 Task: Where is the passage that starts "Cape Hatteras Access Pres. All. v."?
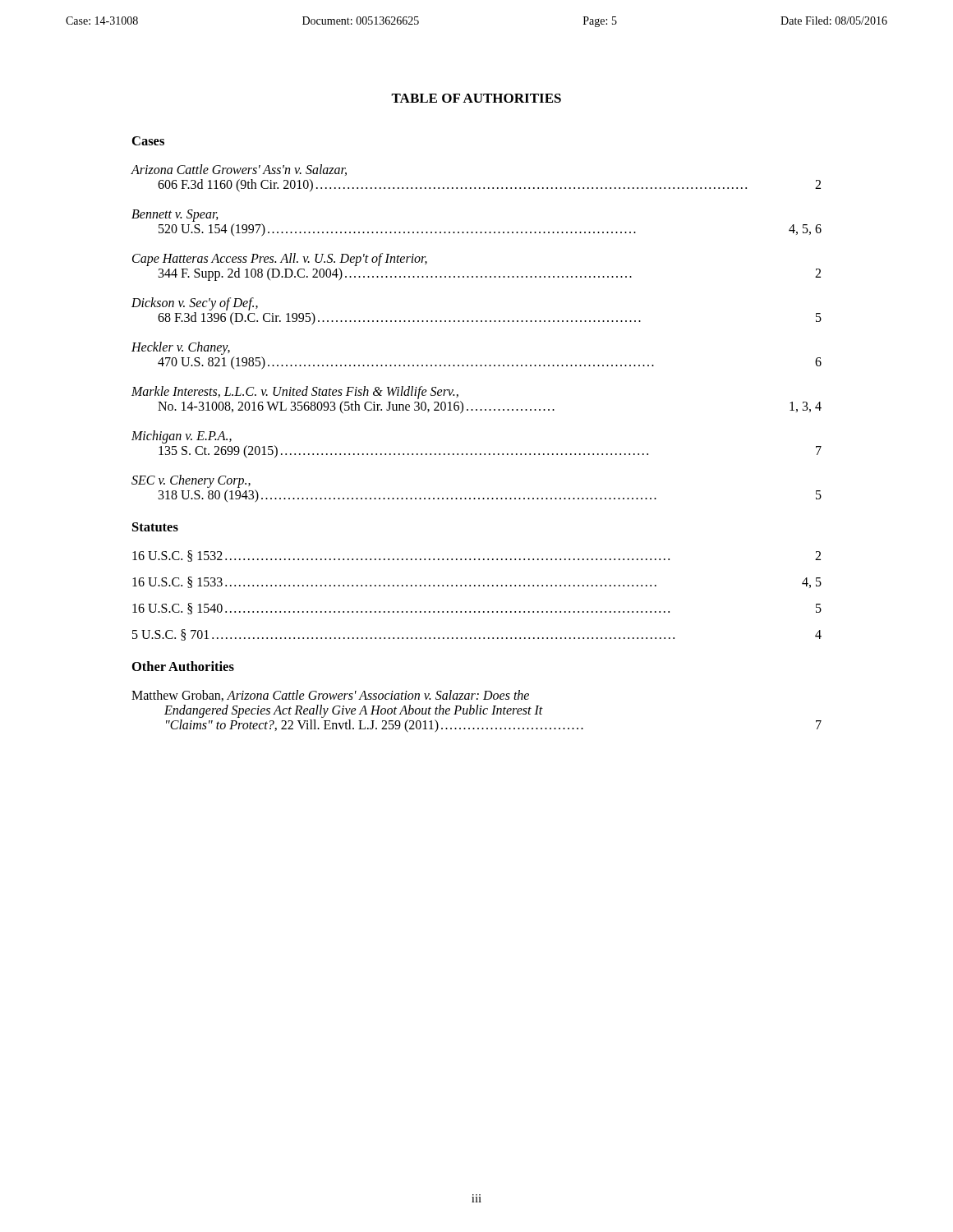[x=476, y=266]
